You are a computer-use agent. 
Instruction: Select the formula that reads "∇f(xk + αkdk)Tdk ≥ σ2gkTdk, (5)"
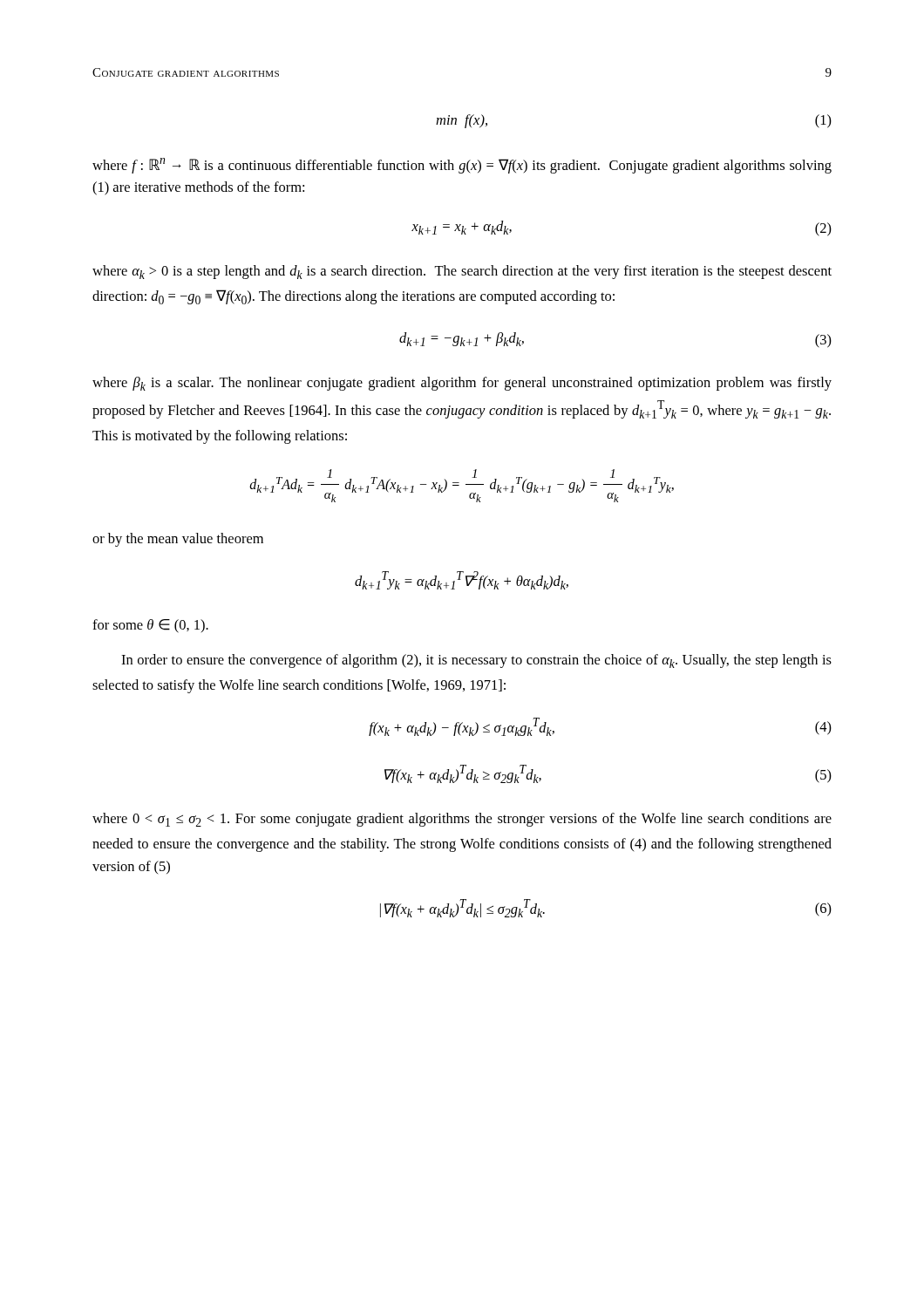coord(462,775)
